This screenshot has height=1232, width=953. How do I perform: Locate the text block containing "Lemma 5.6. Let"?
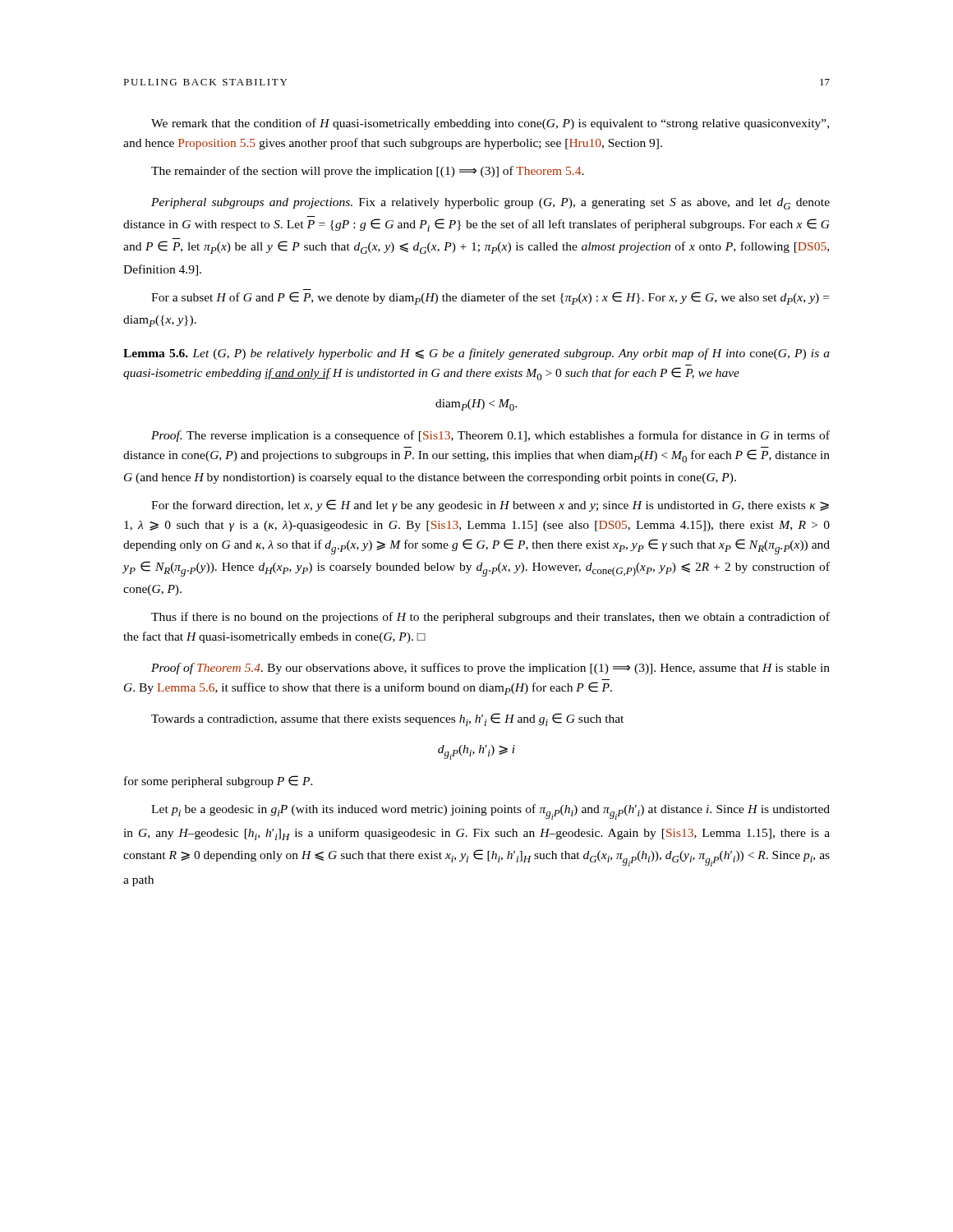(476, 364)
